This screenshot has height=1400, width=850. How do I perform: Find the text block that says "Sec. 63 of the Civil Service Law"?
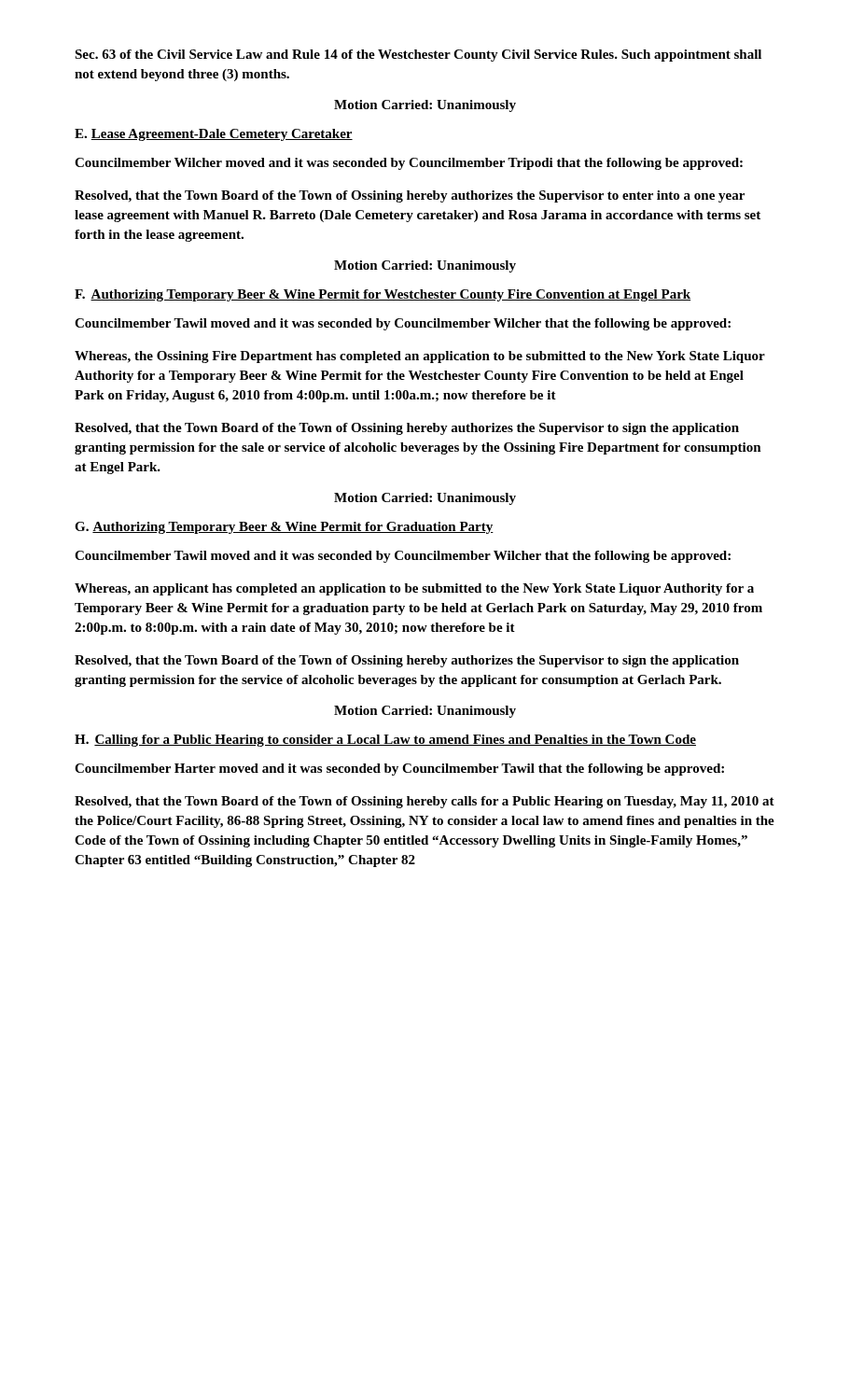coord(418,64)
